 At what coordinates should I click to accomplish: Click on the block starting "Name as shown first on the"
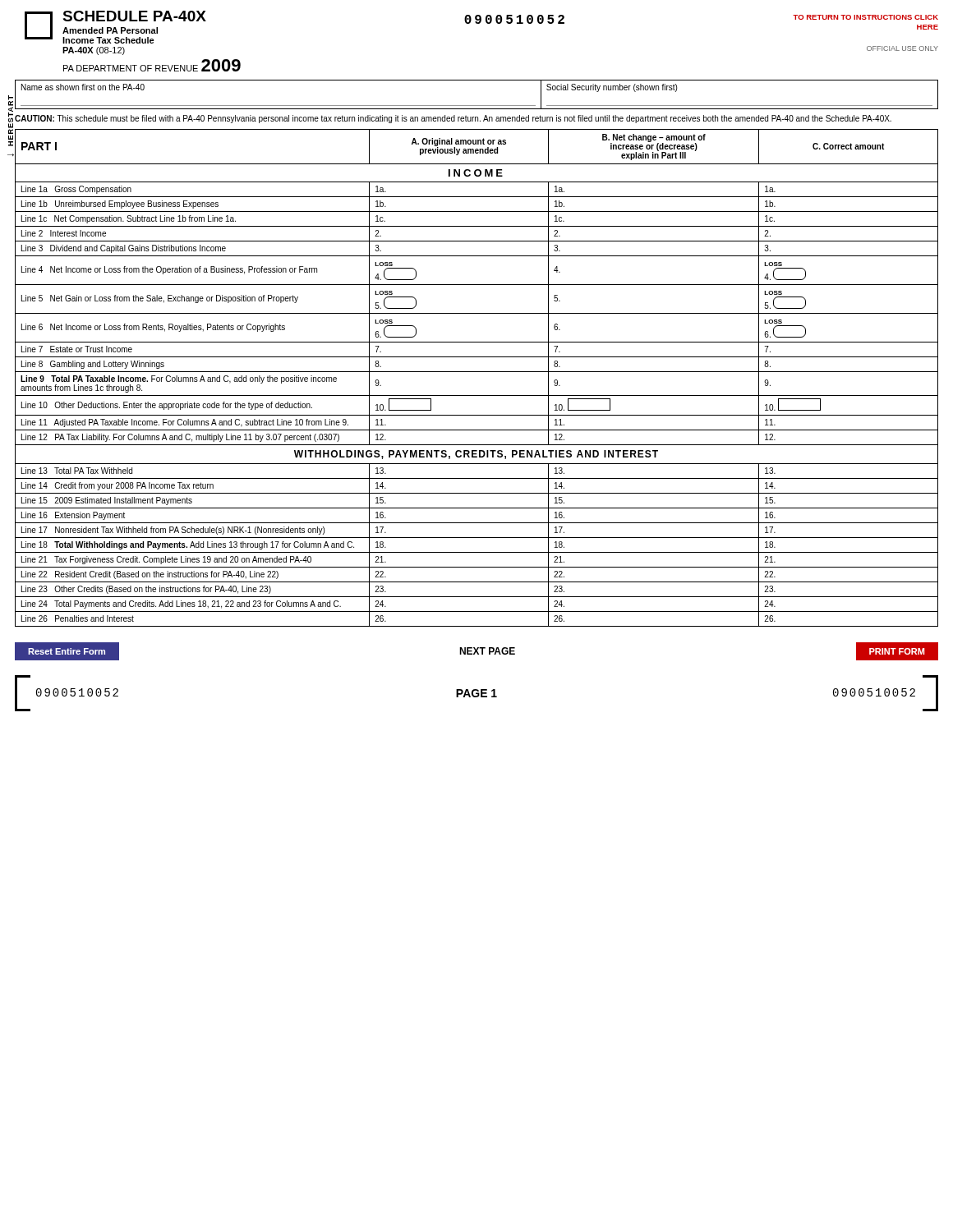pyautogui.click(x=476, y=94)
